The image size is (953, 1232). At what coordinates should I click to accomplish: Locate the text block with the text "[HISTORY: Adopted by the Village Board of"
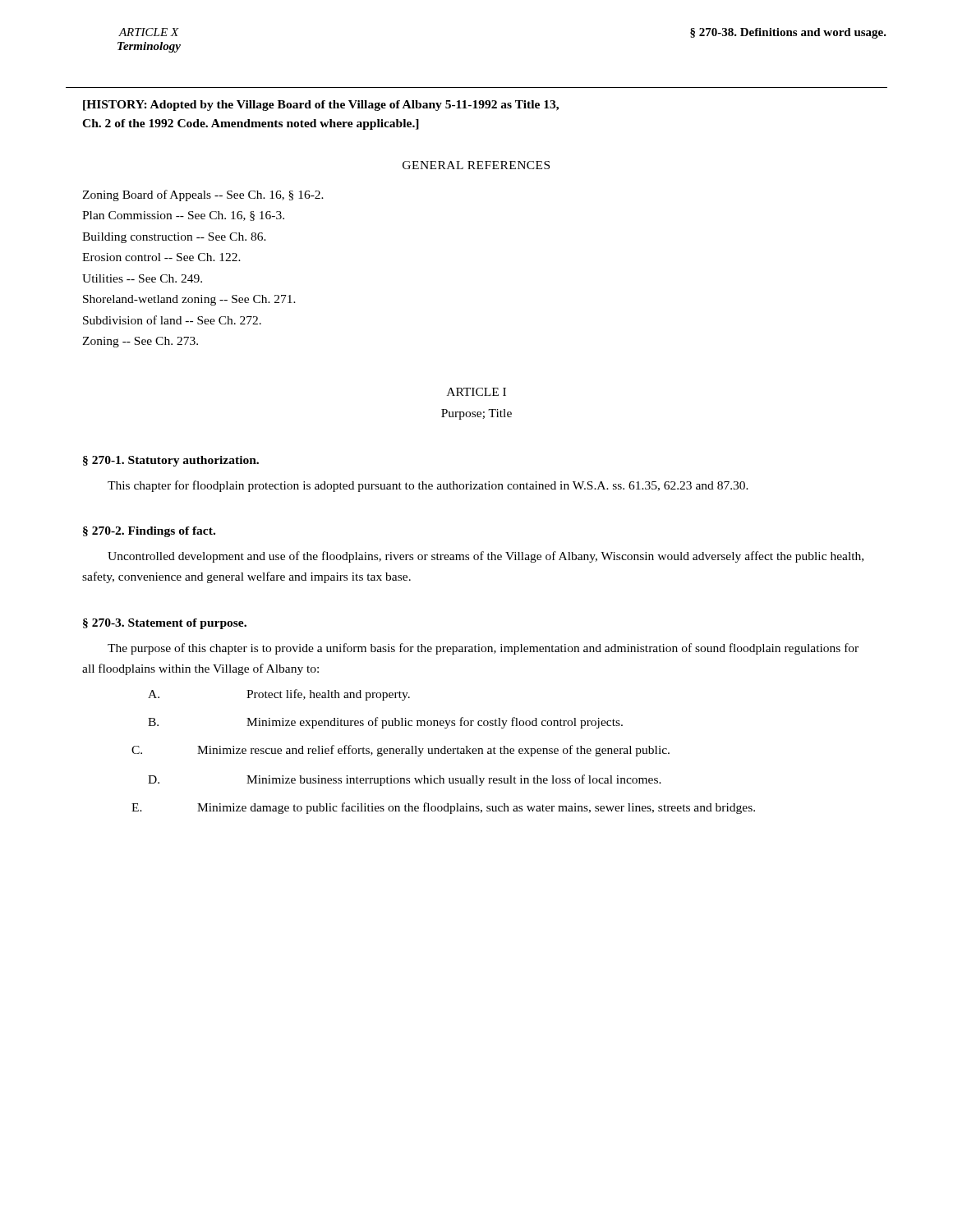(321, 113)
